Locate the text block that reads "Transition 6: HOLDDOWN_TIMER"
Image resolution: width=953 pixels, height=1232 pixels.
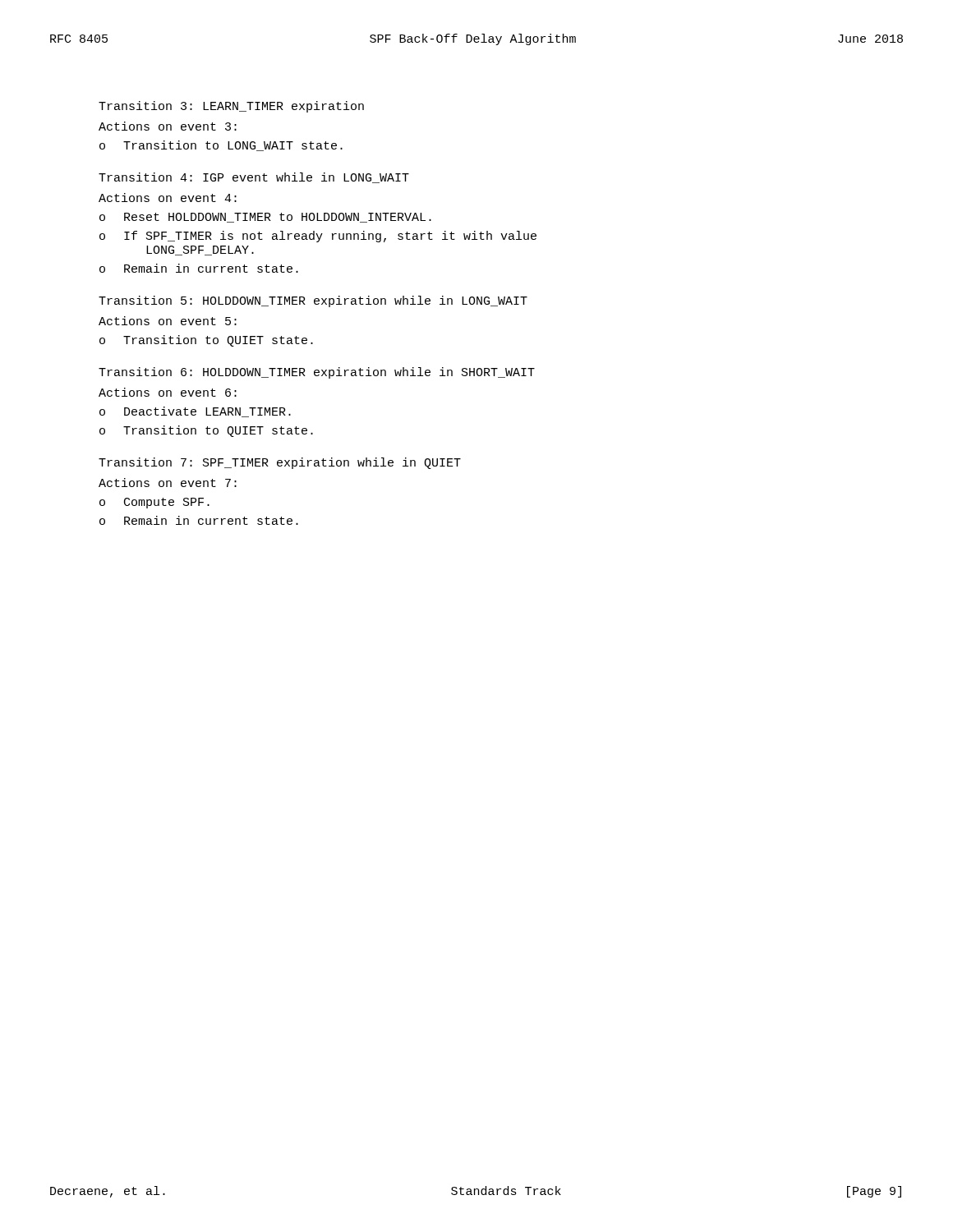point(317,373)
